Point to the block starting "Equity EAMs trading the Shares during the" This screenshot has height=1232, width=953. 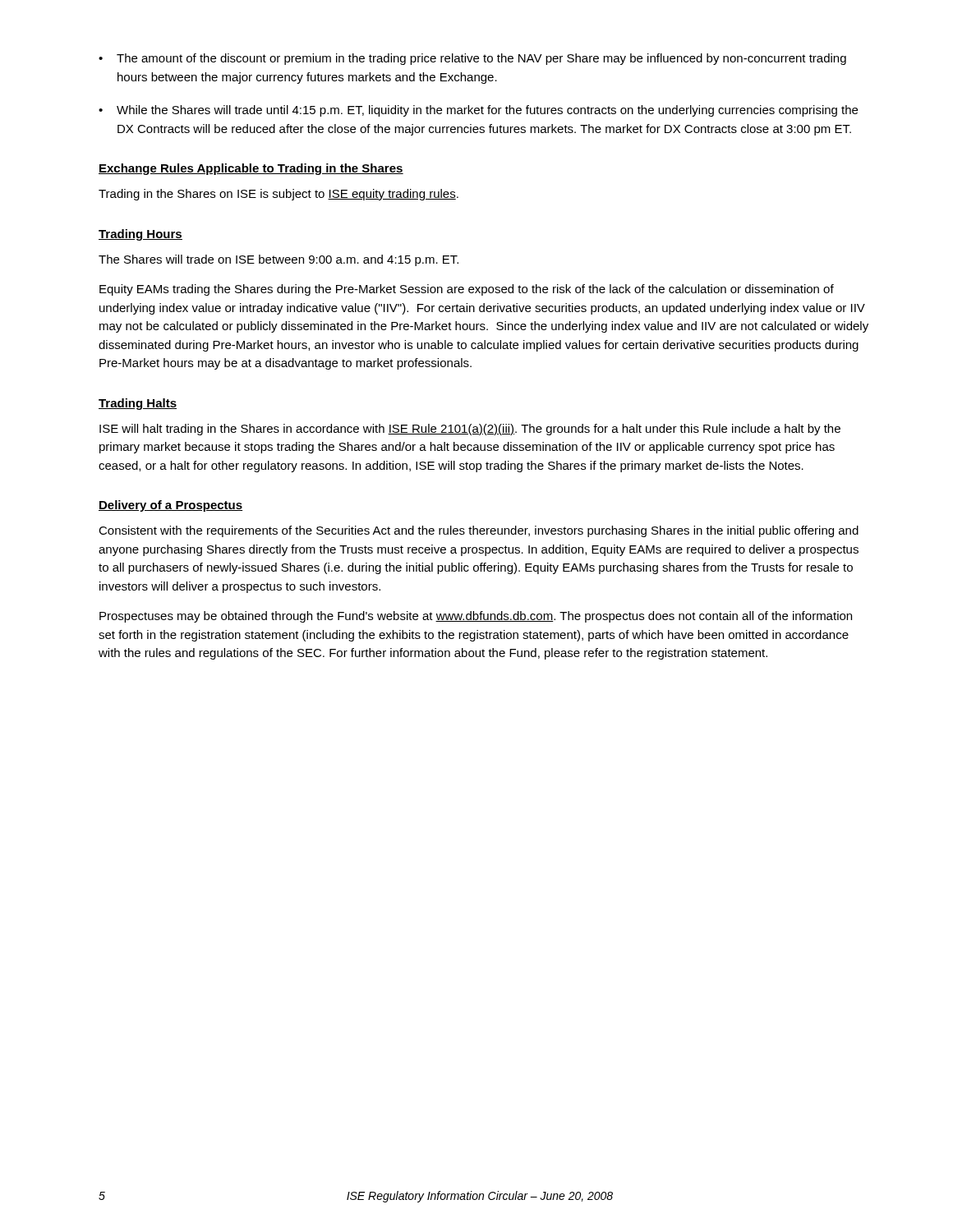coord(484,326)
